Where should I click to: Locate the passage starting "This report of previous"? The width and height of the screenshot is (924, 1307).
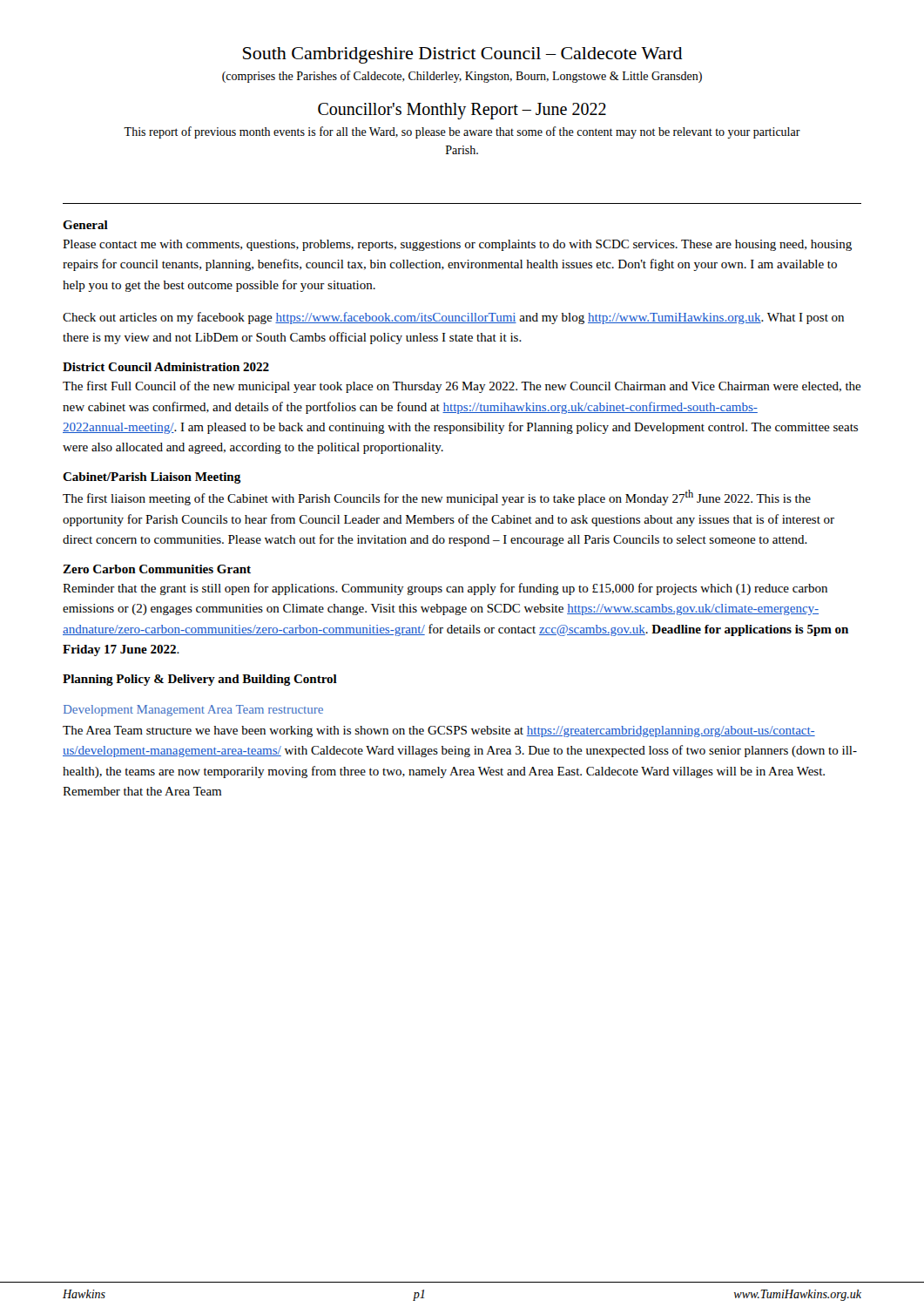click(x=462, y=141)
